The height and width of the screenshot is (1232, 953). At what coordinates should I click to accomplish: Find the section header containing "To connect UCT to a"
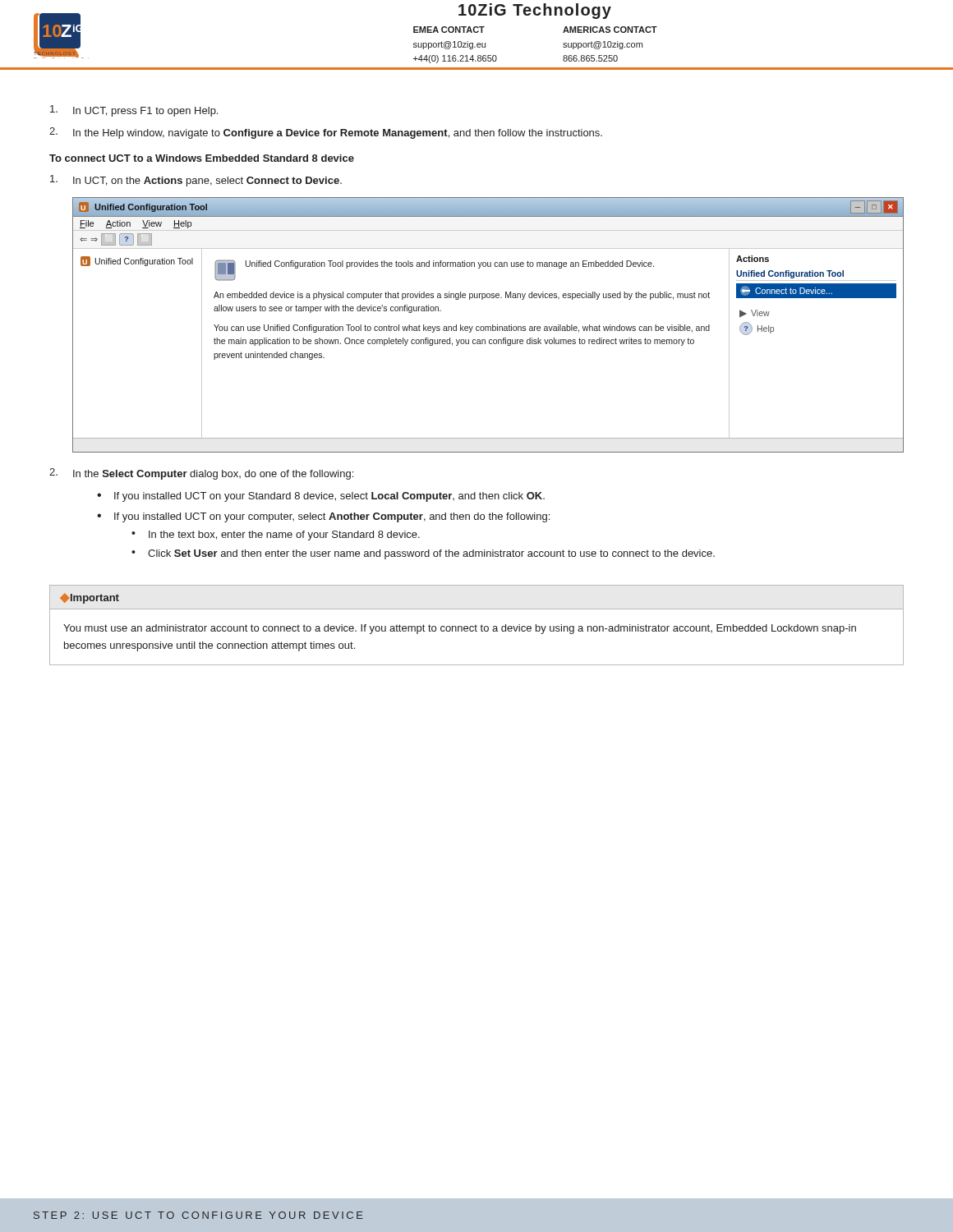coord(202,158)
